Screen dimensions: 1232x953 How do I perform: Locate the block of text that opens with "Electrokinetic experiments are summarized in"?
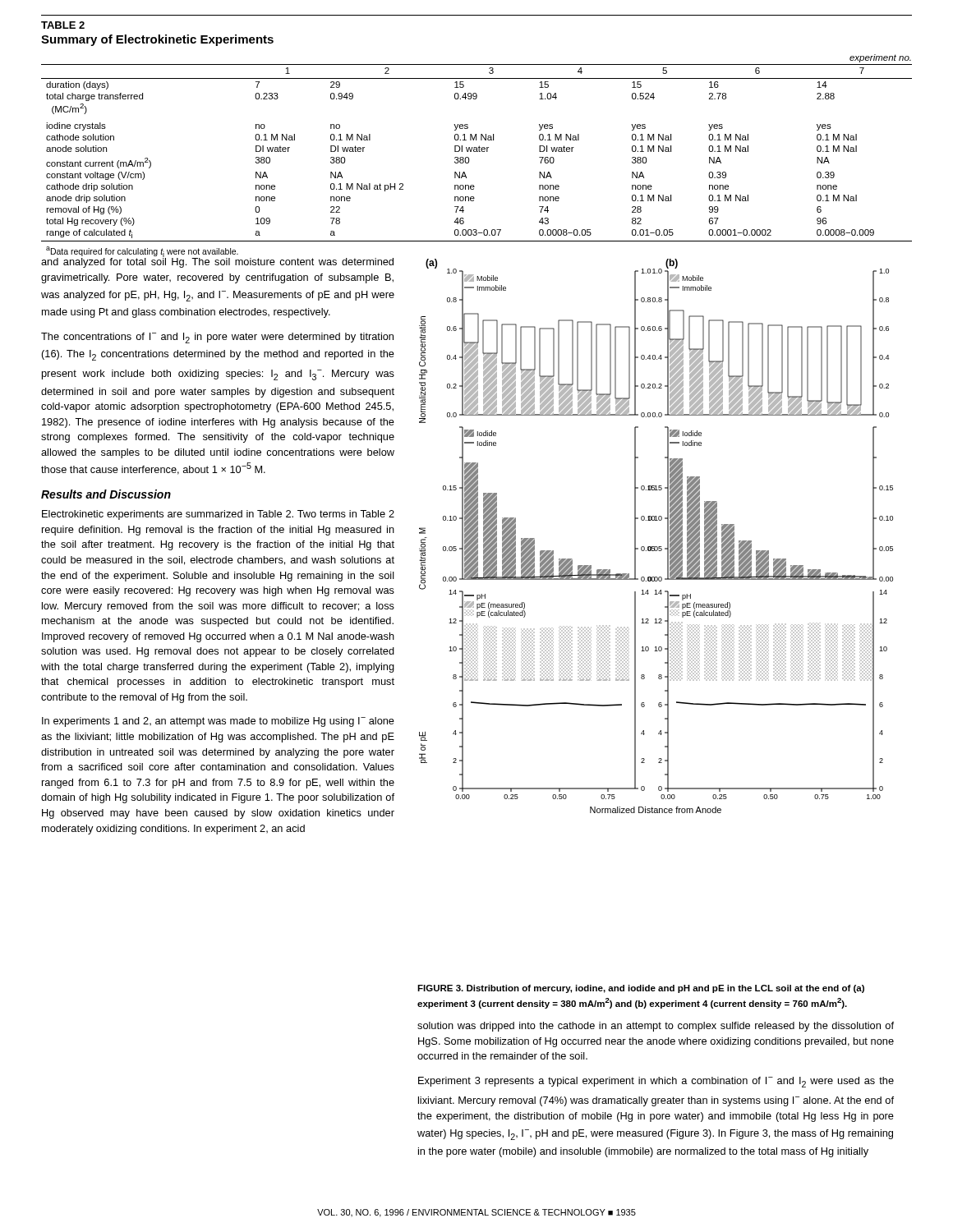tap(218, 605)
